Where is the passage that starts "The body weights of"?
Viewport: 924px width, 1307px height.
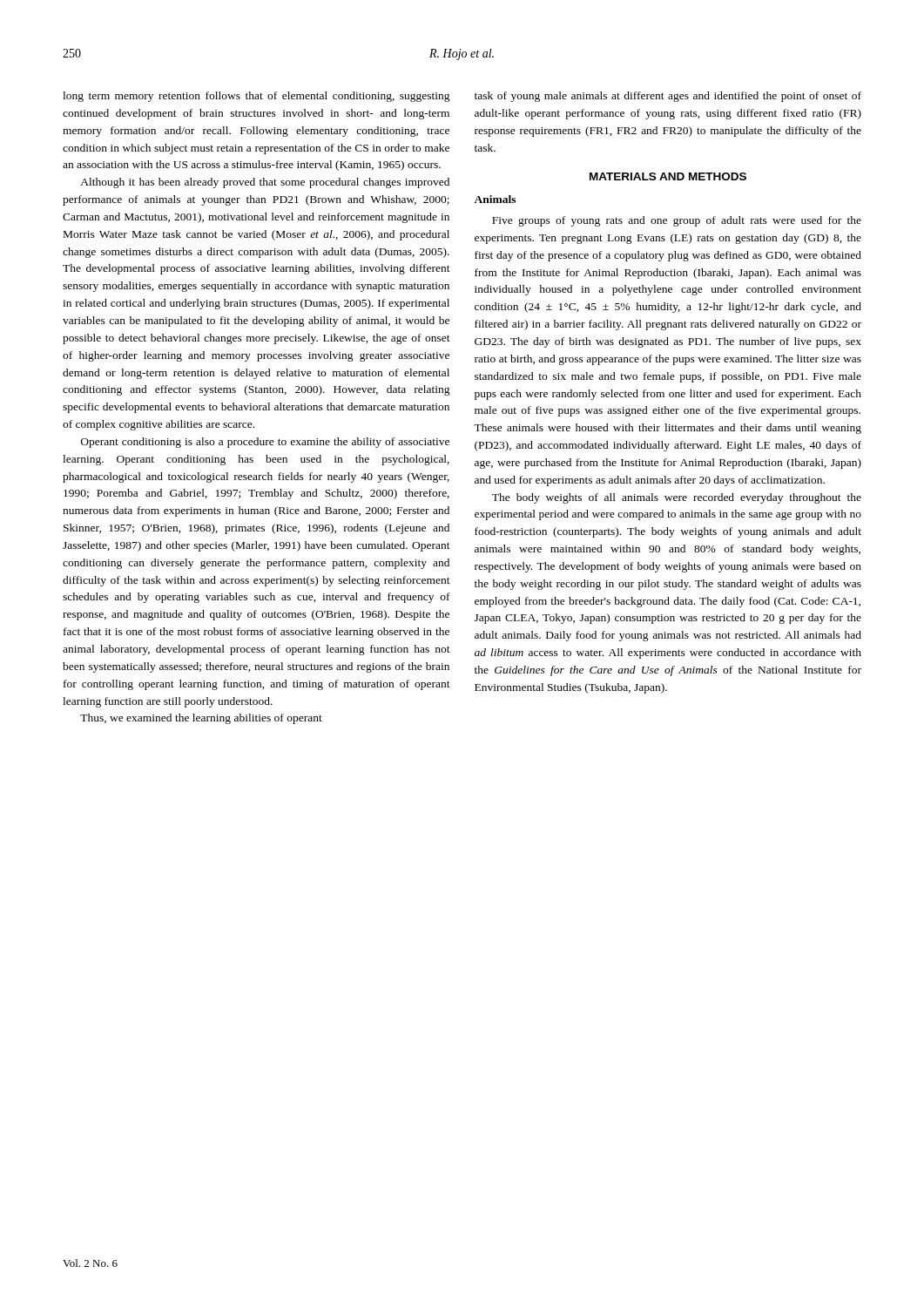pos(668,592)
